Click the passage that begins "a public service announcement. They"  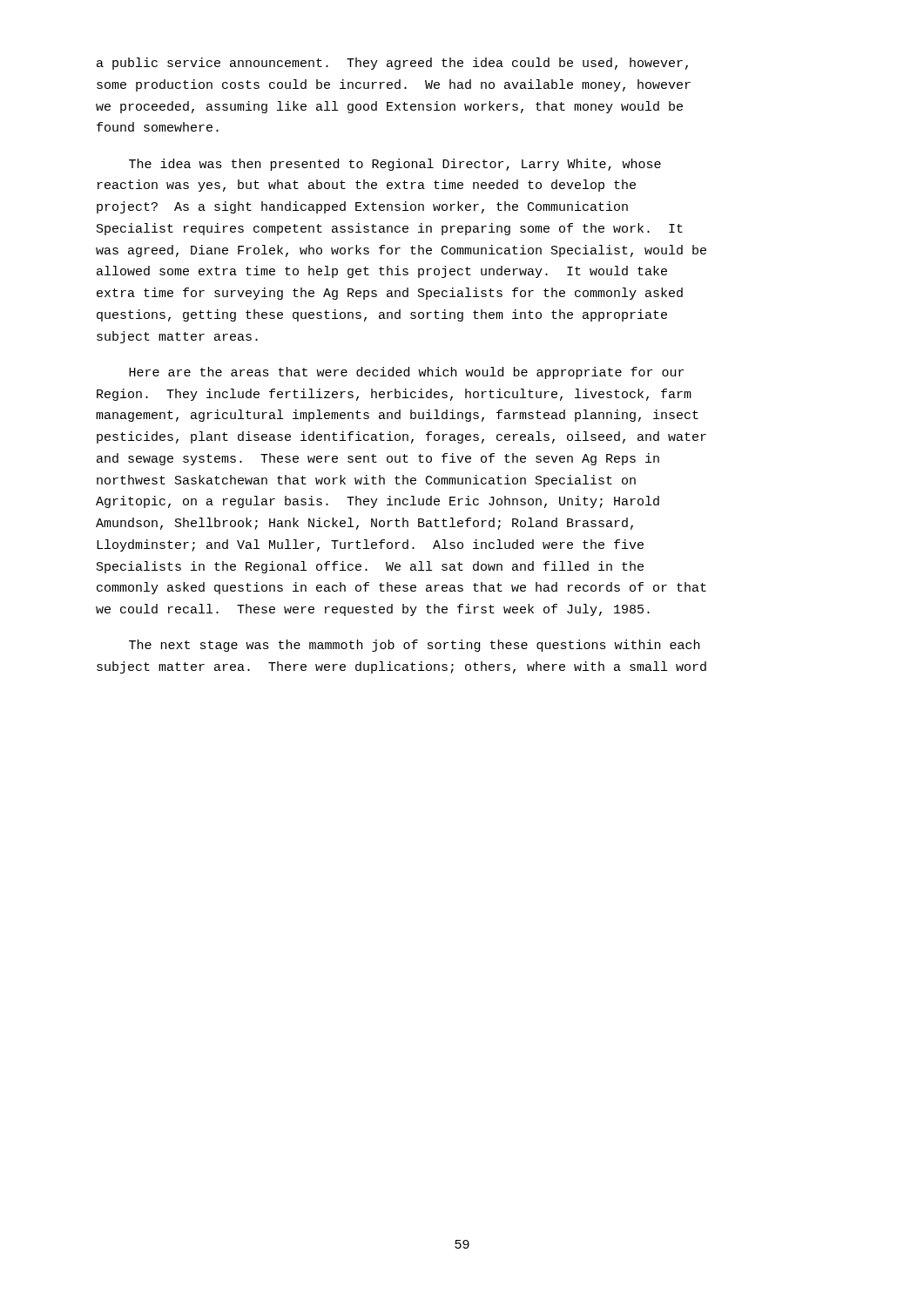coord(463,97)
